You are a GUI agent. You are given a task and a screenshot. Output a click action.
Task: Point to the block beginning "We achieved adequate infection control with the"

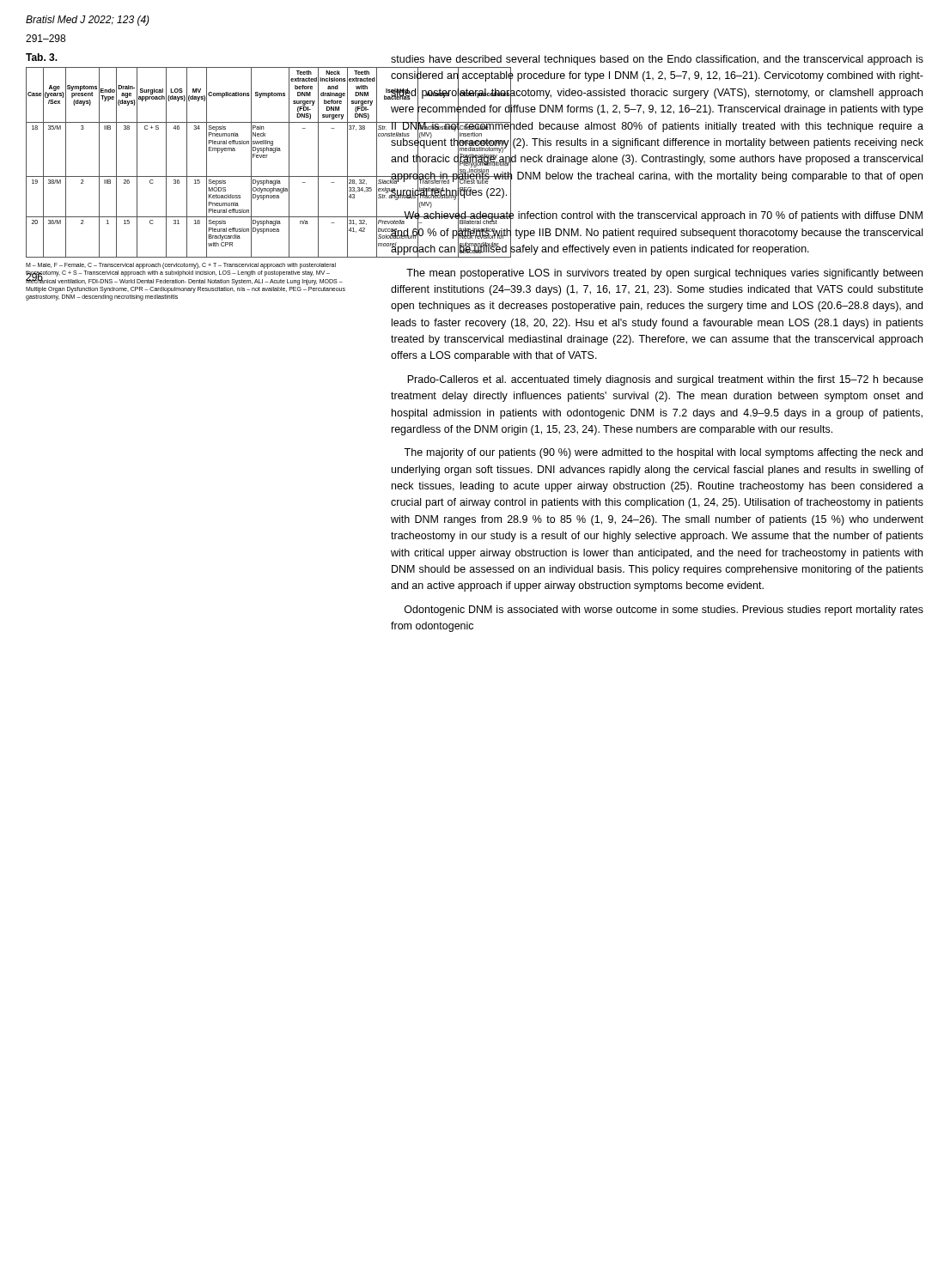(657, 232)
